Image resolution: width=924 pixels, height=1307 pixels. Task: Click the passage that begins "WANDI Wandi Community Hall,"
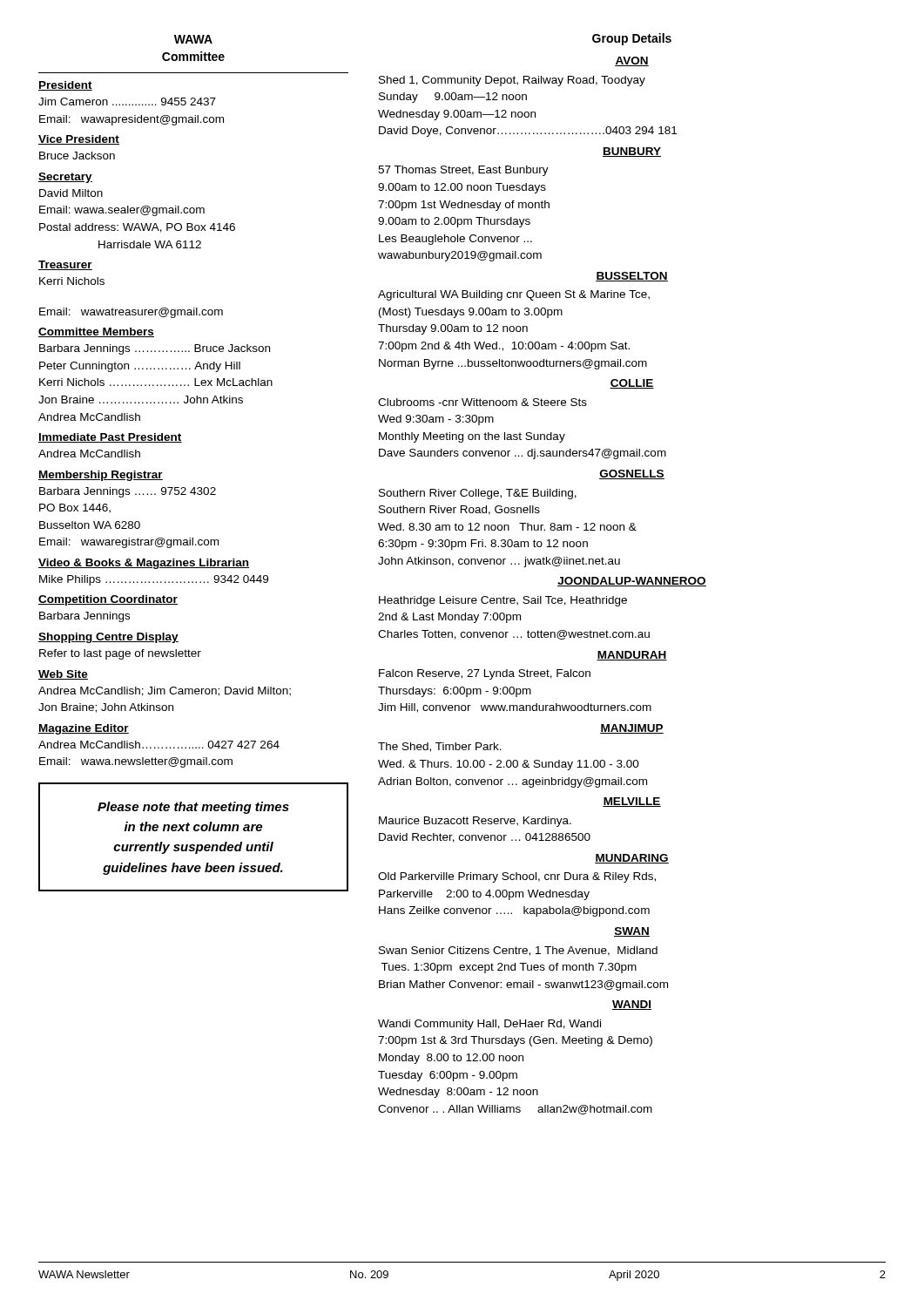pyautogui.click(x=632, y=1005)
